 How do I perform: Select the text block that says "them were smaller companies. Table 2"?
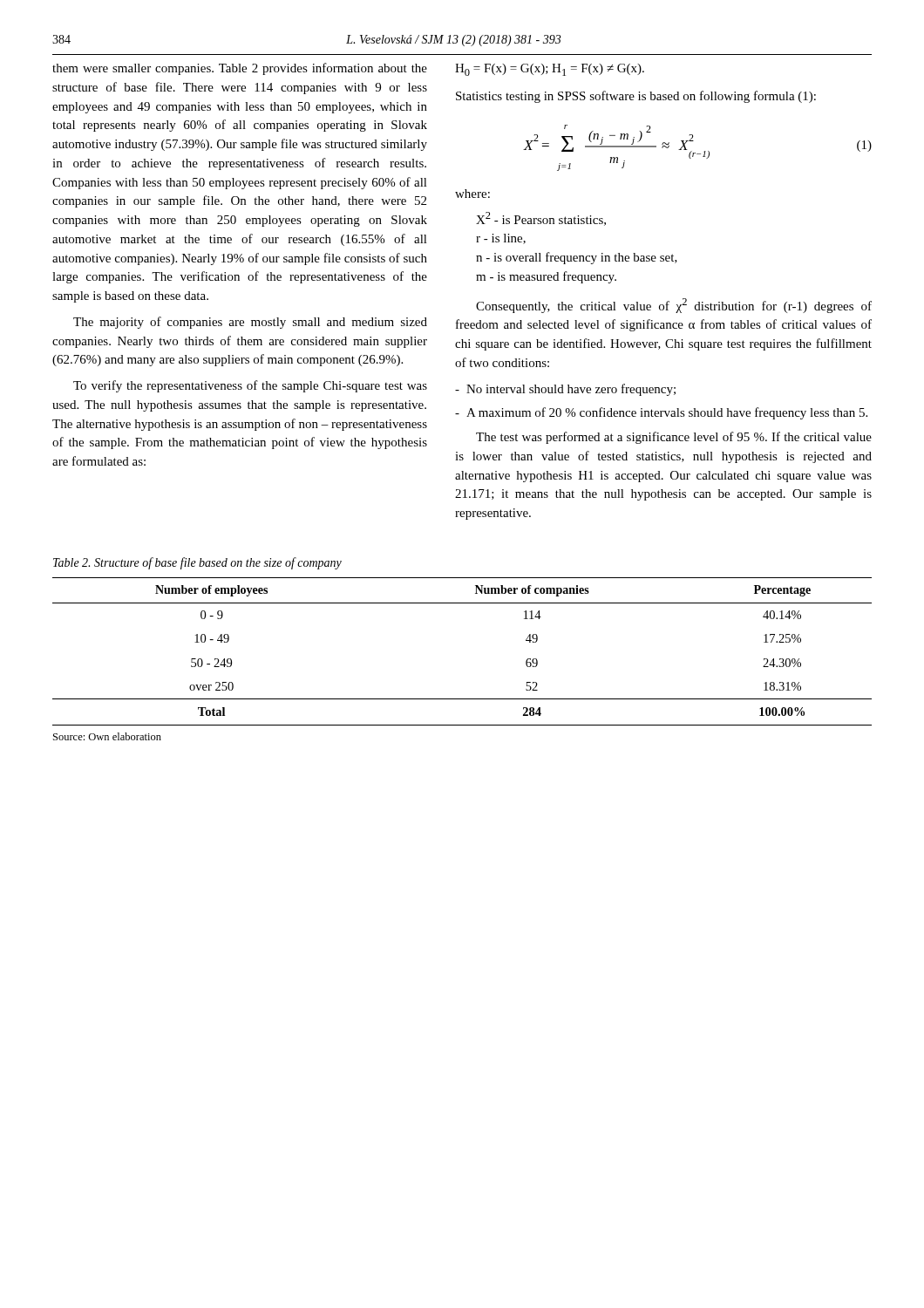click(x=240, y=183)
